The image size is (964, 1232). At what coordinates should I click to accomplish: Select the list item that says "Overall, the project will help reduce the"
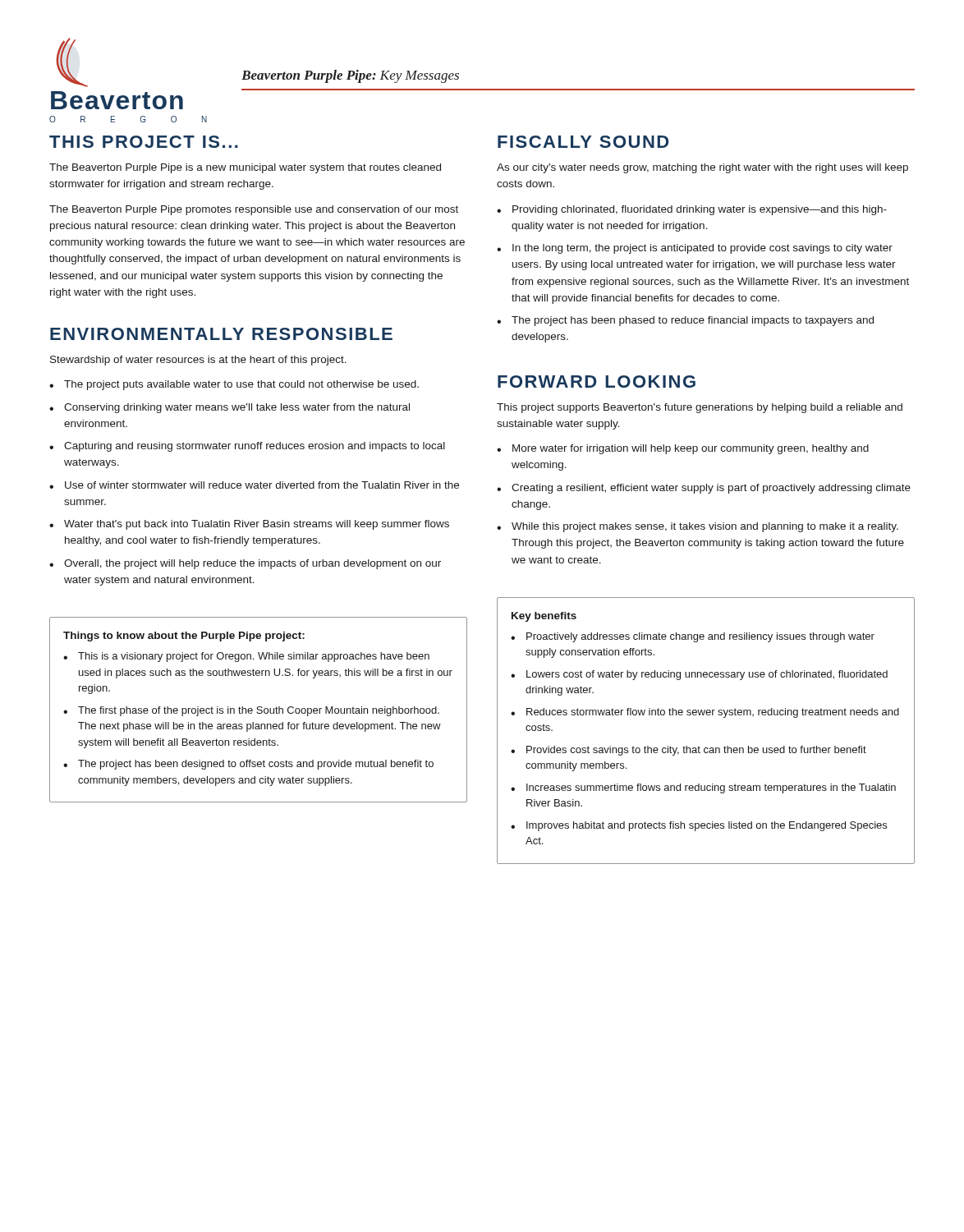point(253,571)
